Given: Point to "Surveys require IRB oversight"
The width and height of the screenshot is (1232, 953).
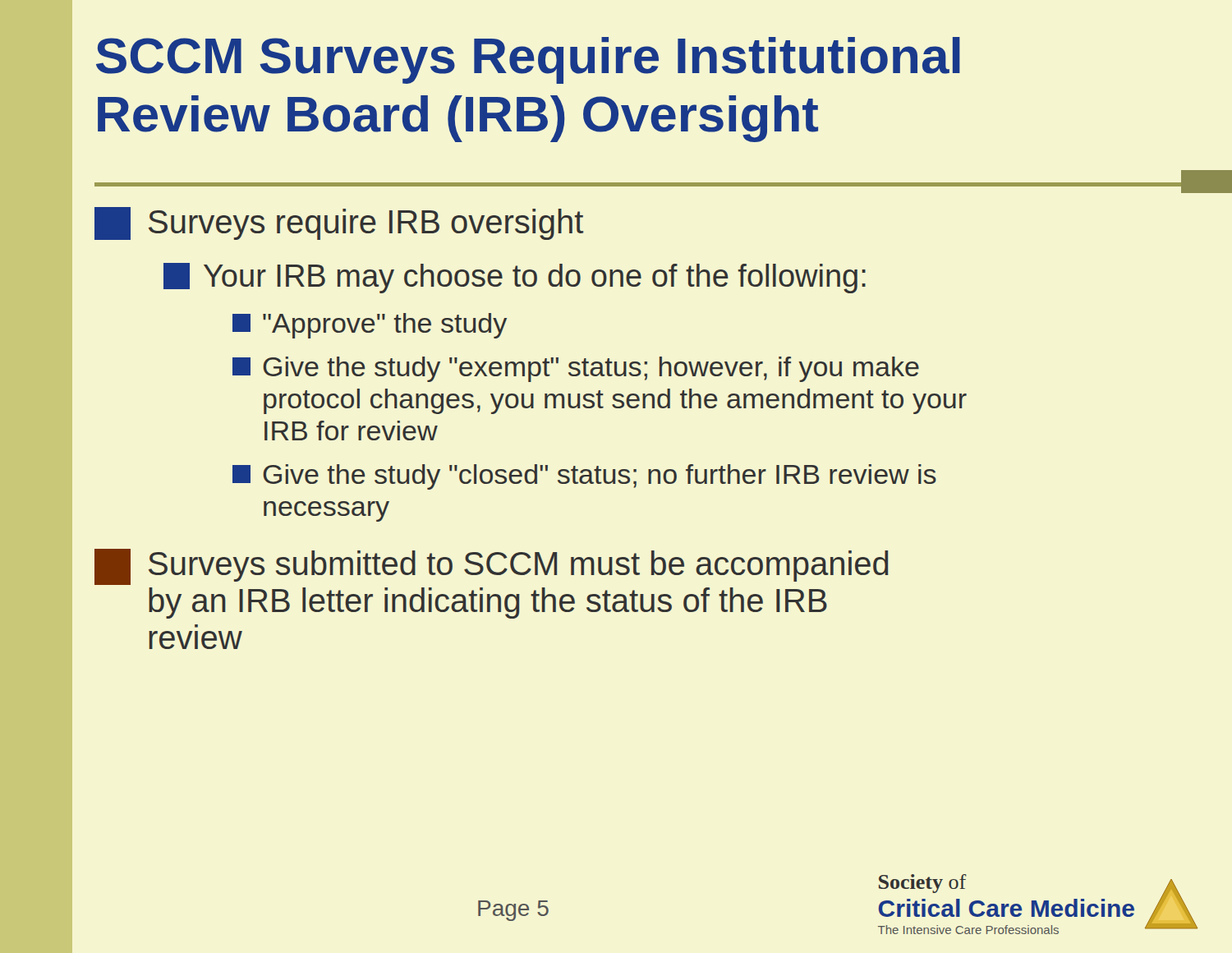Looking at the screenshot, I should click(x=339, y=222).
